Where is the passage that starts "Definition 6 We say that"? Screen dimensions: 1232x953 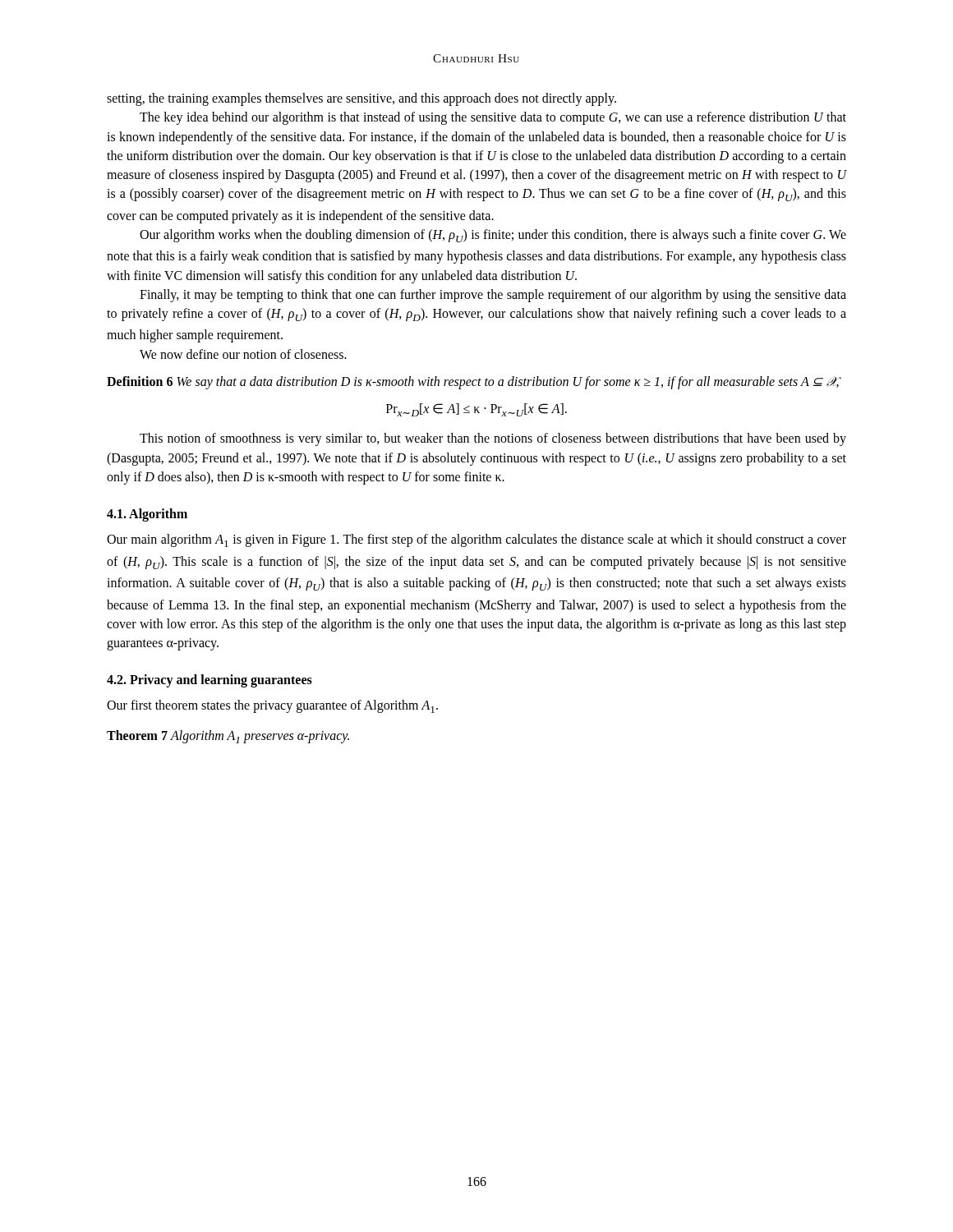tap(473, 381)
